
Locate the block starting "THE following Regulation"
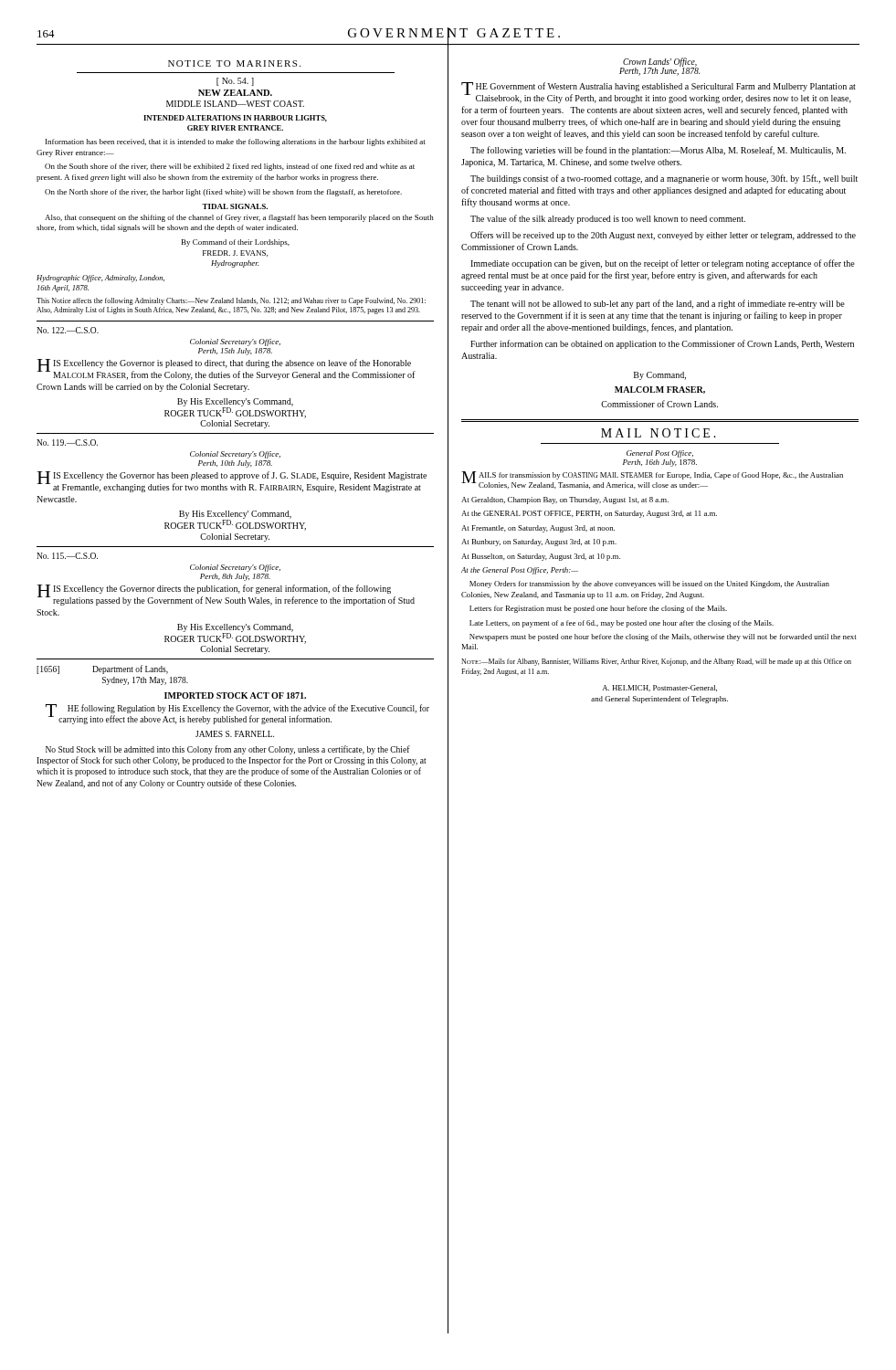click(235, 722)
